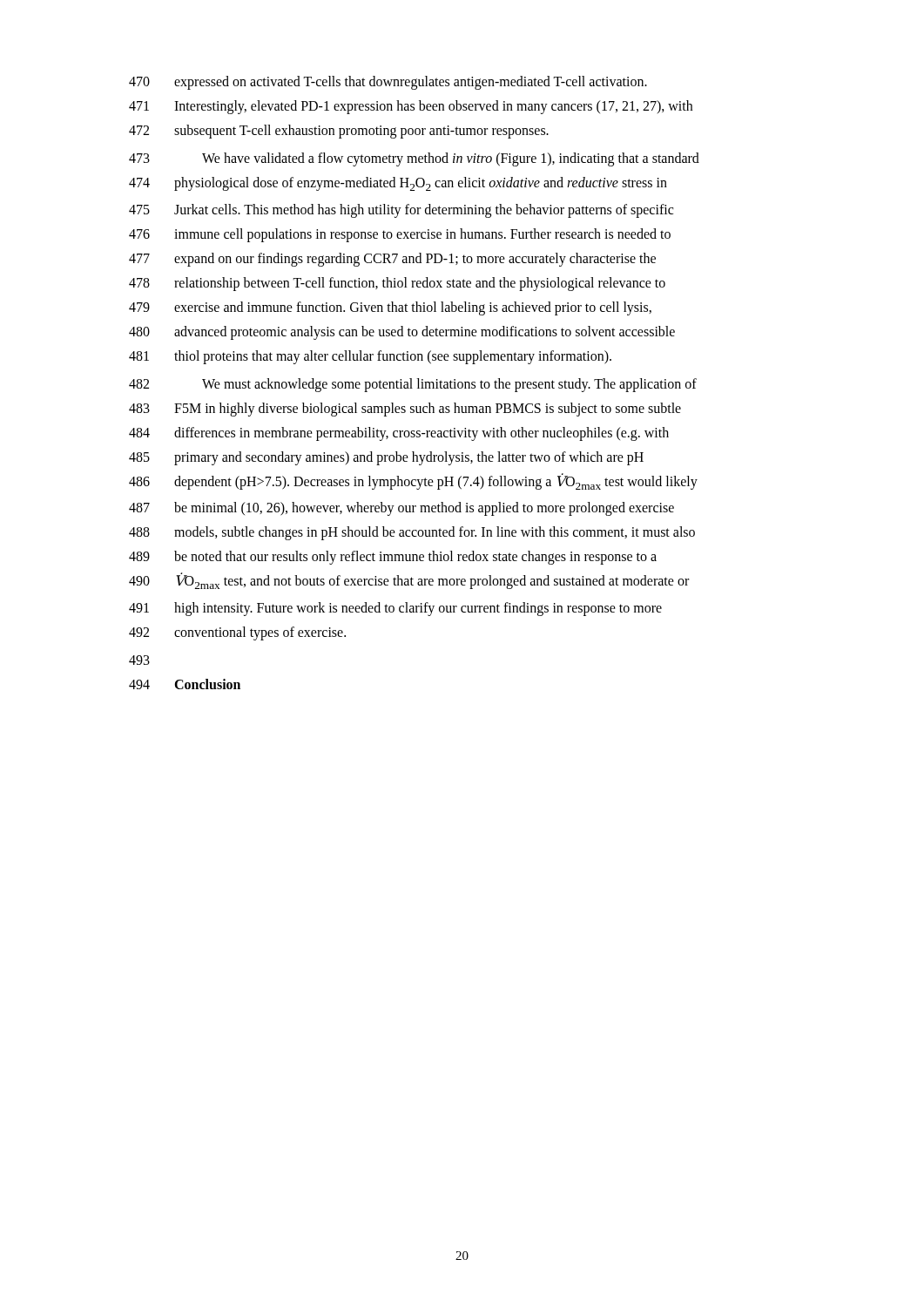Locate the text block that says "482 We must acknowledge some"

tap(462, 508)
